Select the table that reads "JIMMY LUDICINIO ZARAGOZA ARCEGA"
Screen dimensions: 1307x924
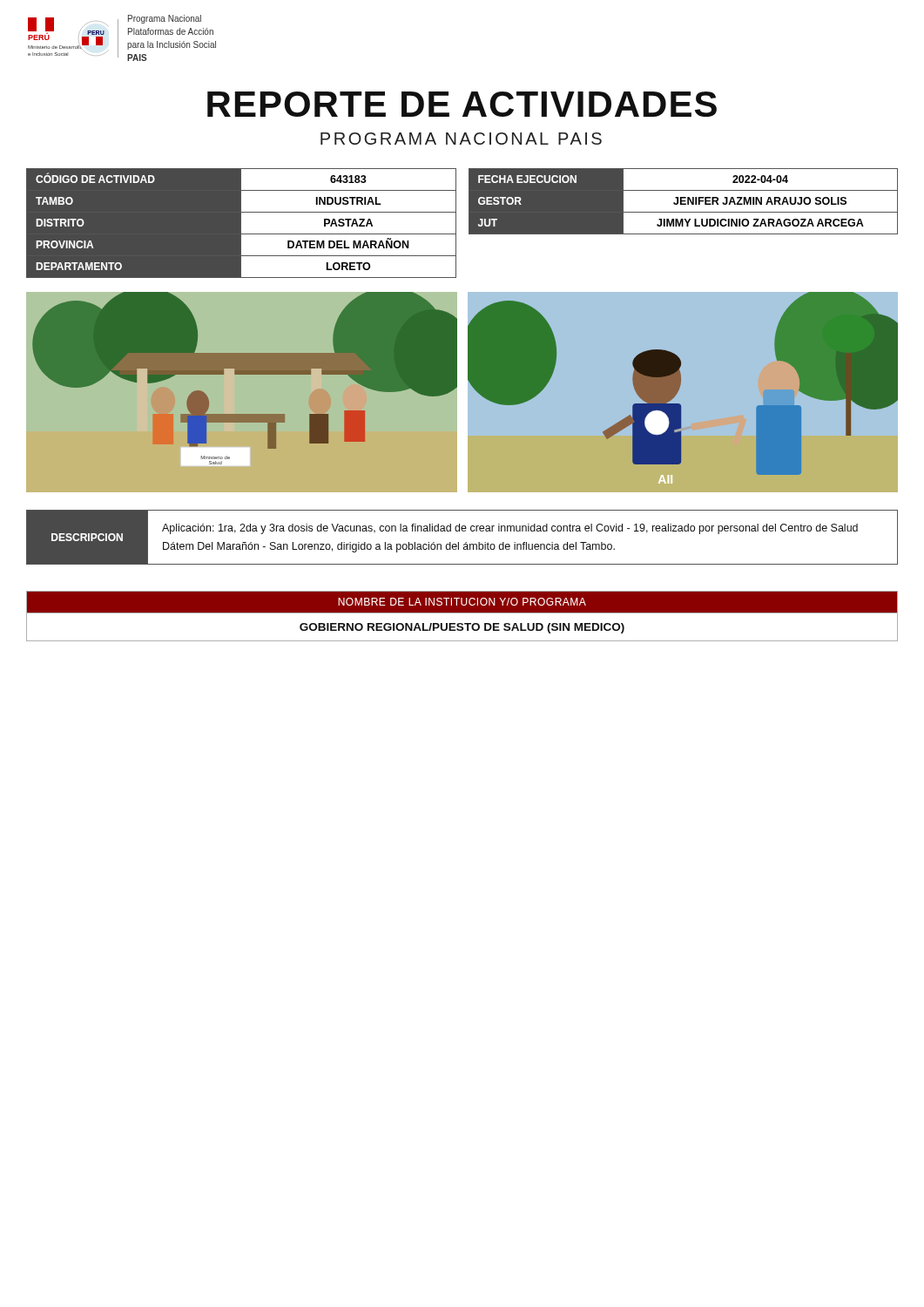tap(683, 223)
